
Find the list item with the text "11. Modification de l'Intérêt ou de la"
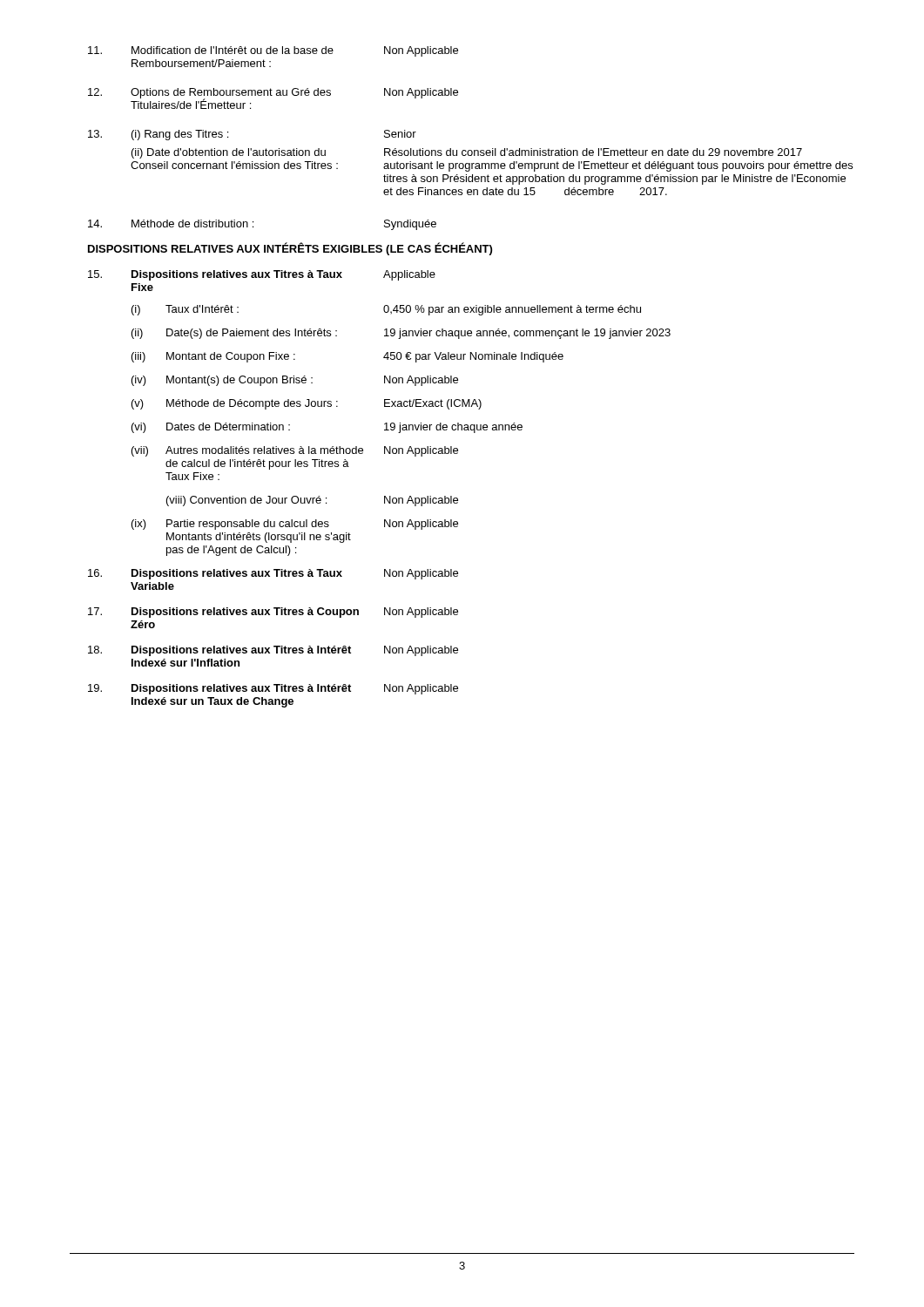(273, 51)
